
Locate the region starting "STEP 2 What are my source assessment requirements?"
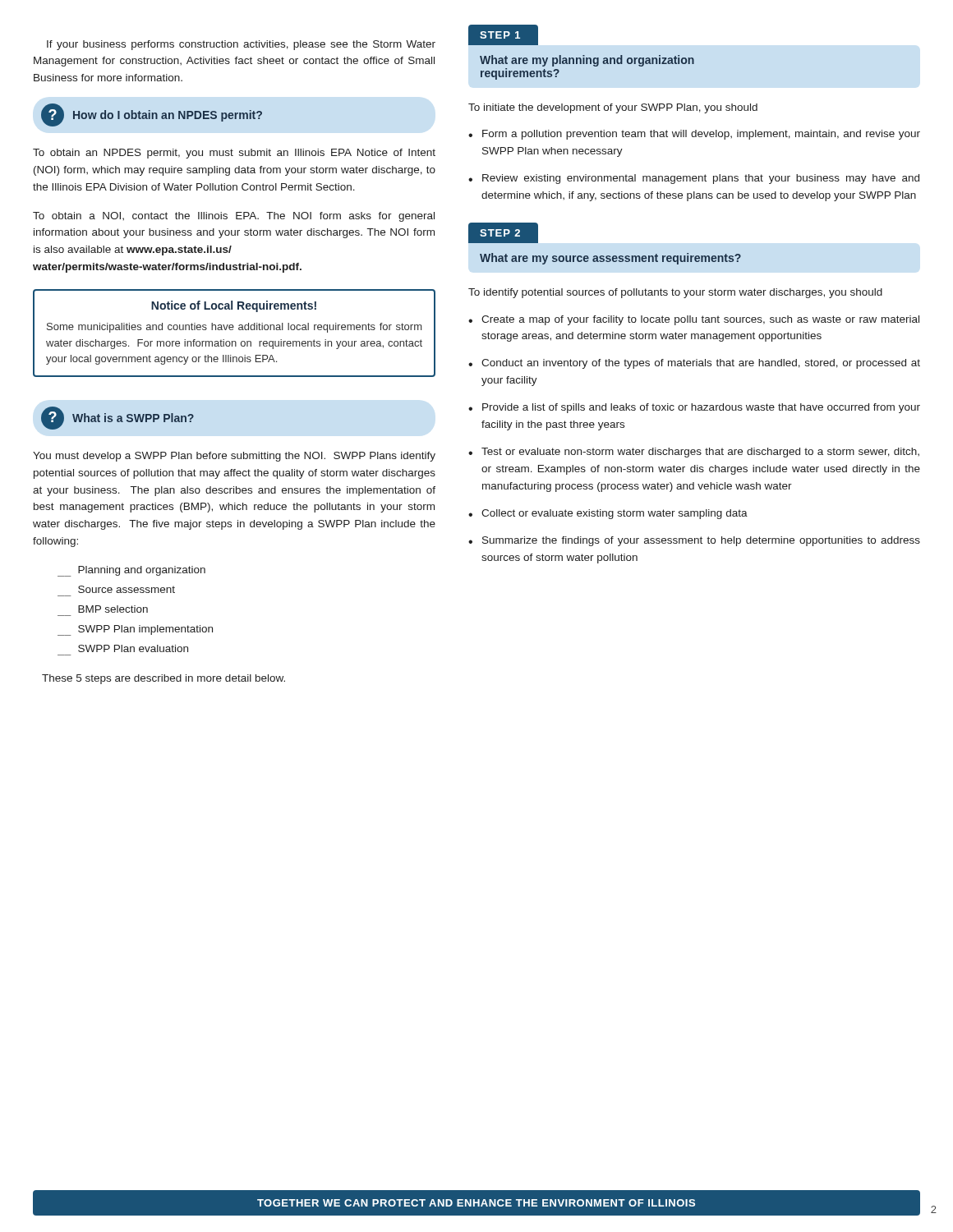pyautogui.click(x=694, y=248)
